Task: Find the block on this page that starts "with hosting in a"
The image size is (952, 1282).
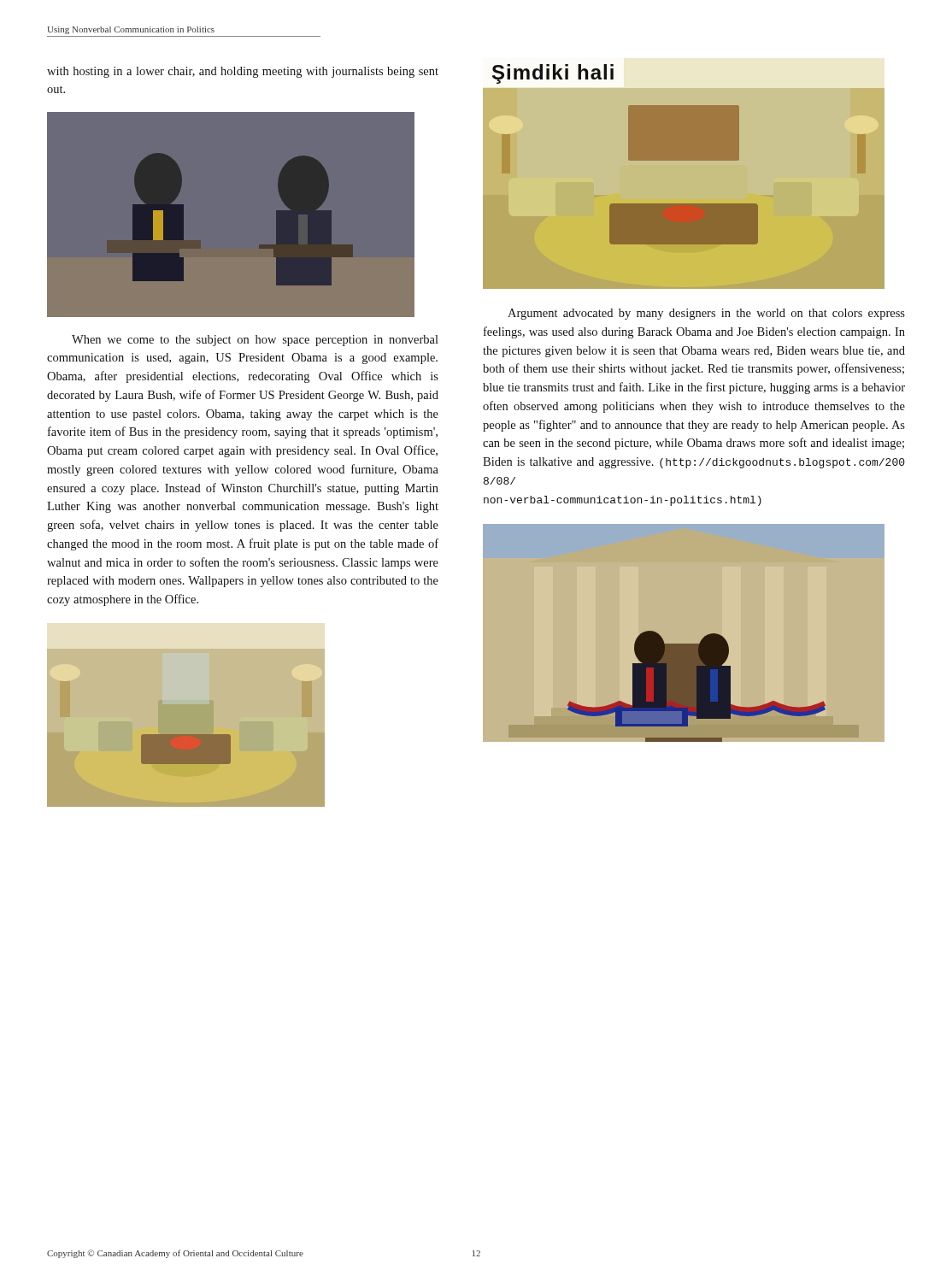Action: [x=243, y=81]
